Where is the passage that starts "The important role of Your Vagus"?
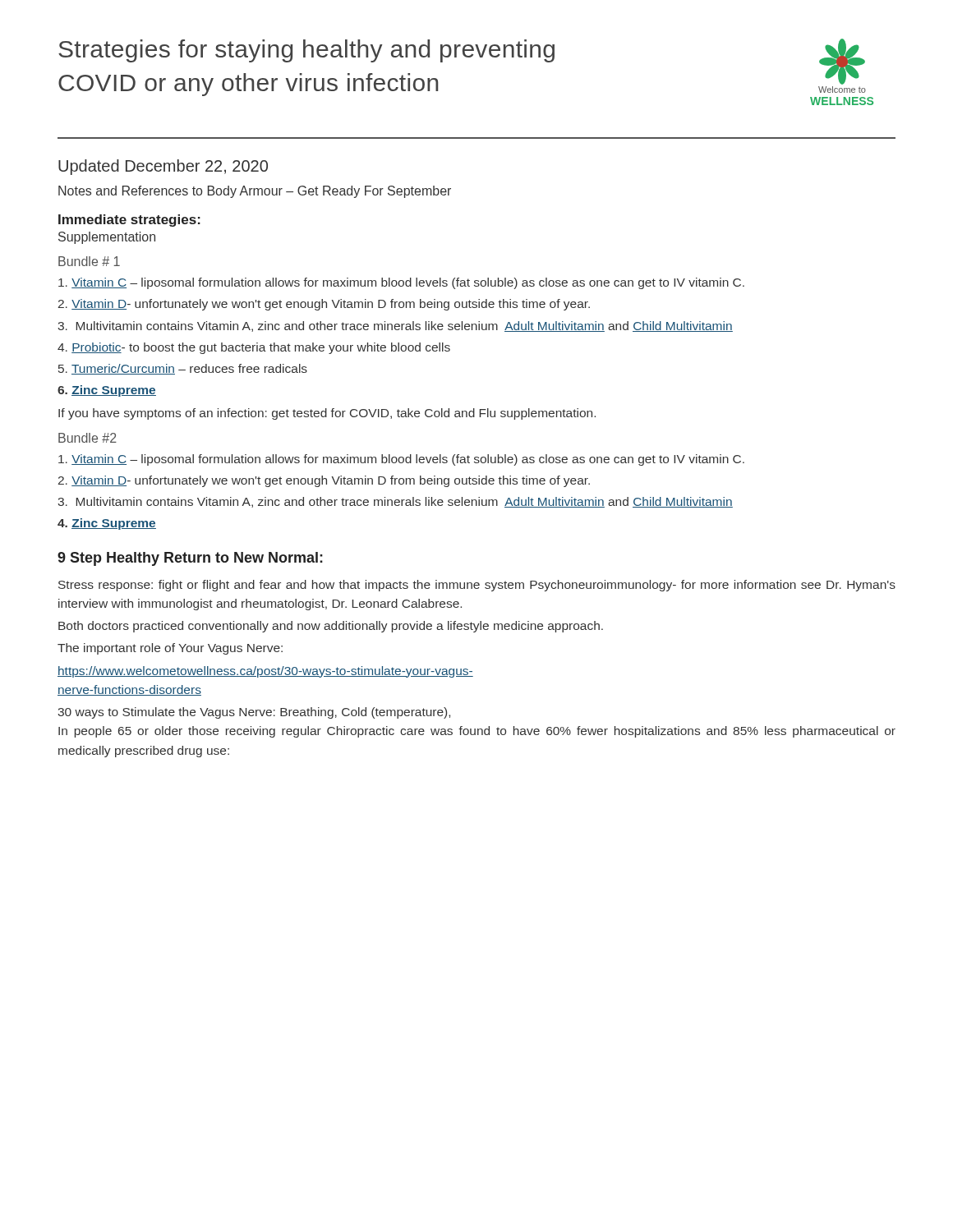 coord(170,649)
